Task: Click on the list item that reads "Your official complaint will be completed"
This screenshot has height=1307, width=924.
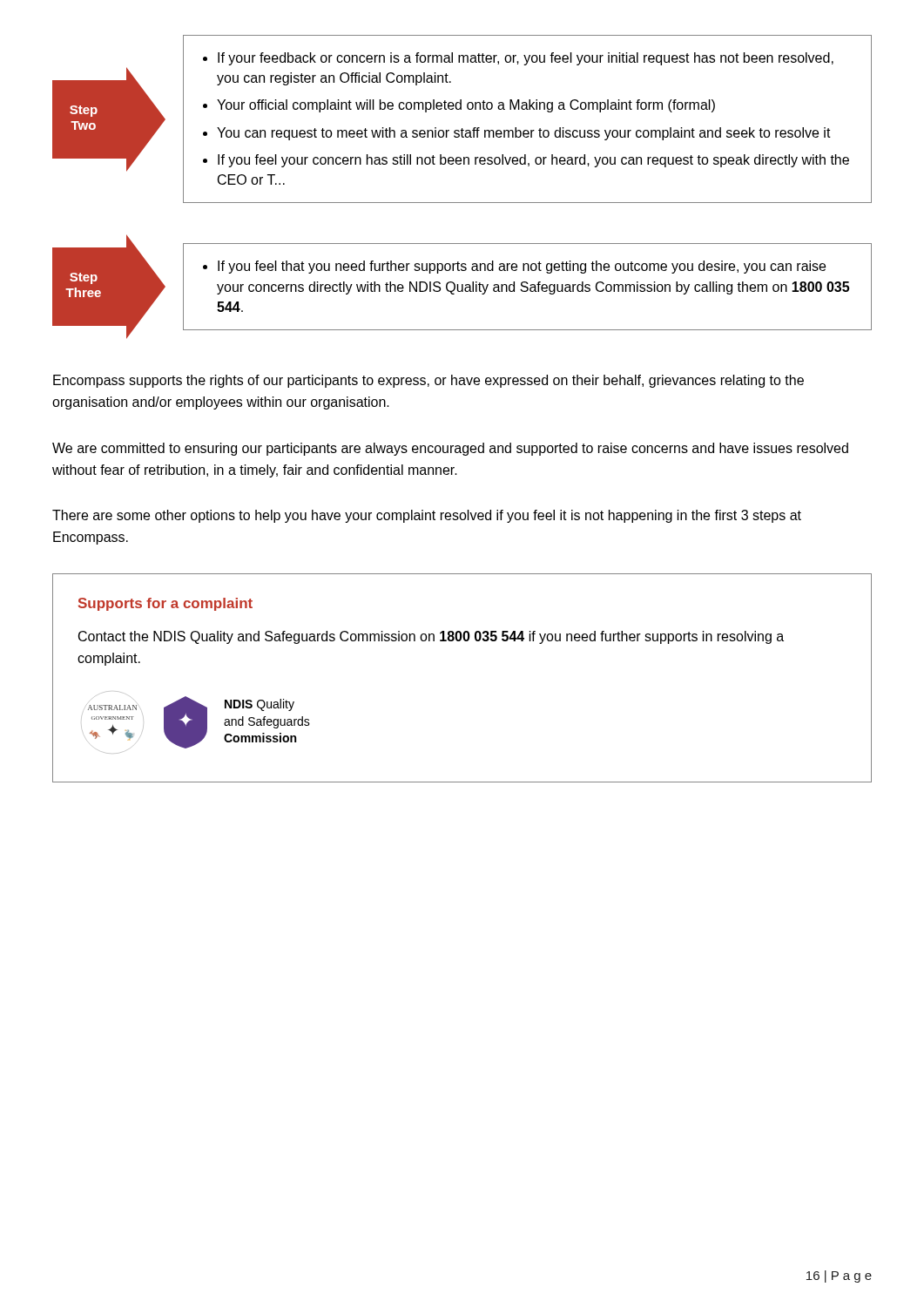Action: (466, 105)
